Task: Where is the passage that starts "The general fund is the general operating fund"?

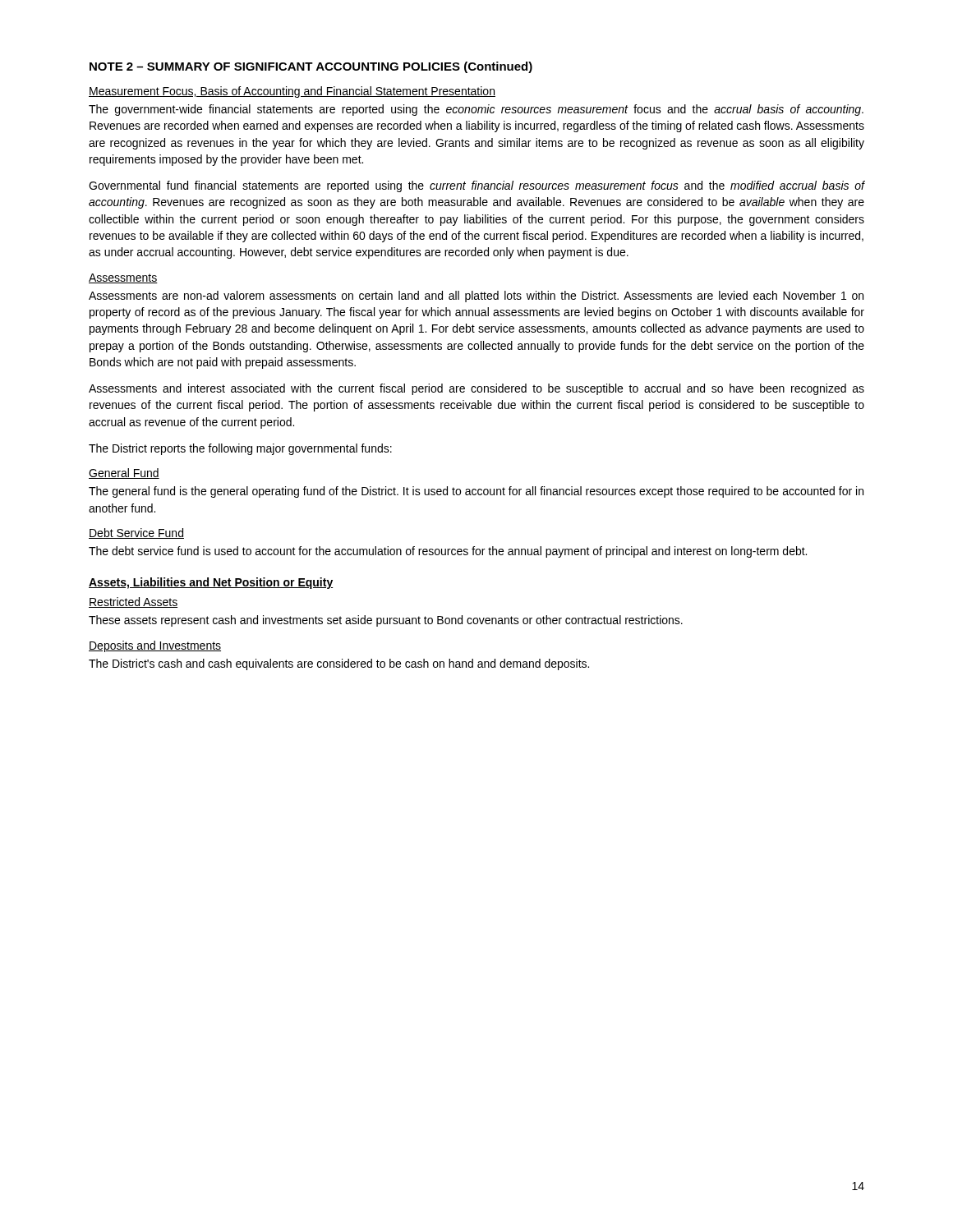Action: (476, 500)
